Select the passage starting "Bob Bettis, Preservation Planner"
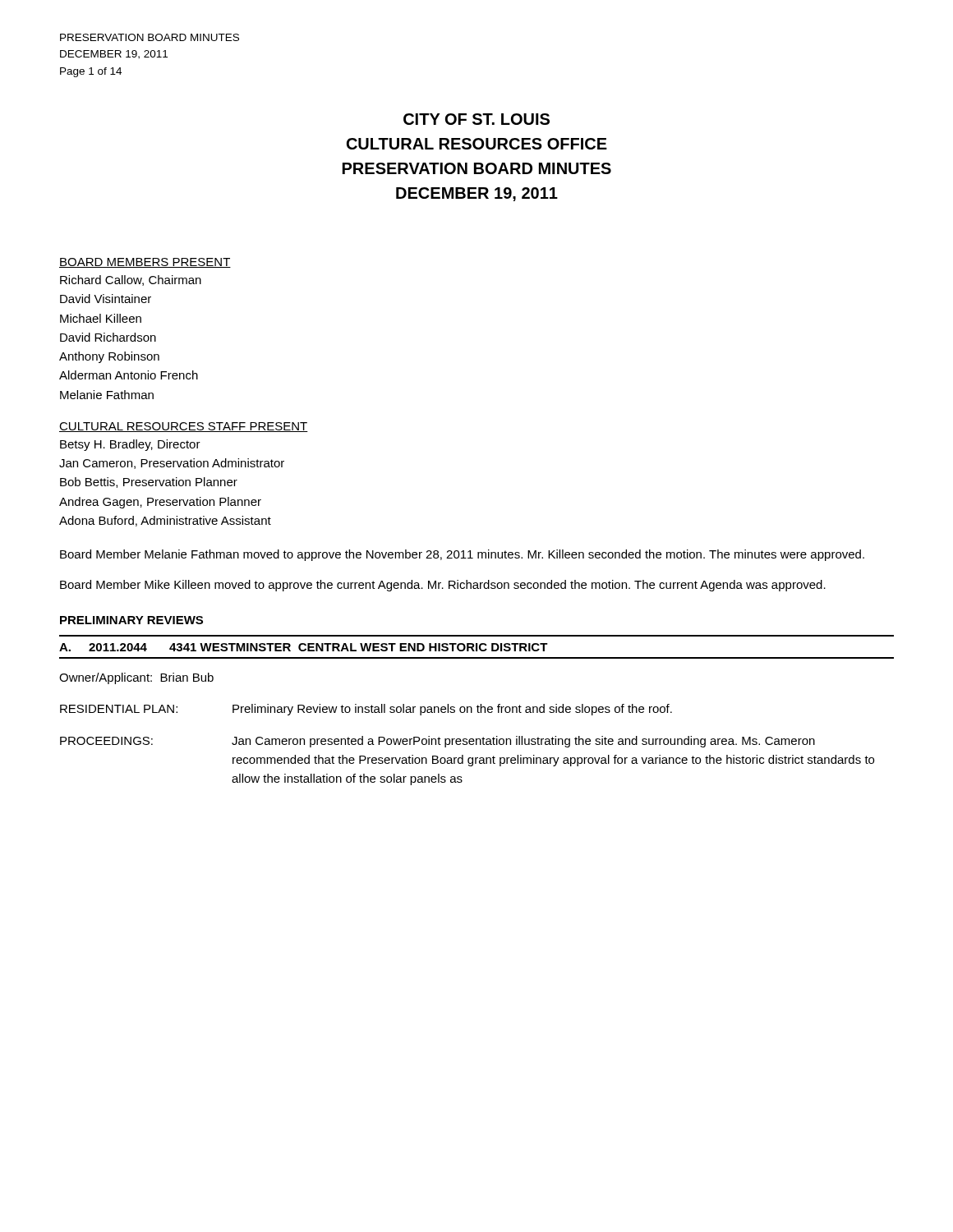The image size is (953, 1232). point(148,482)
